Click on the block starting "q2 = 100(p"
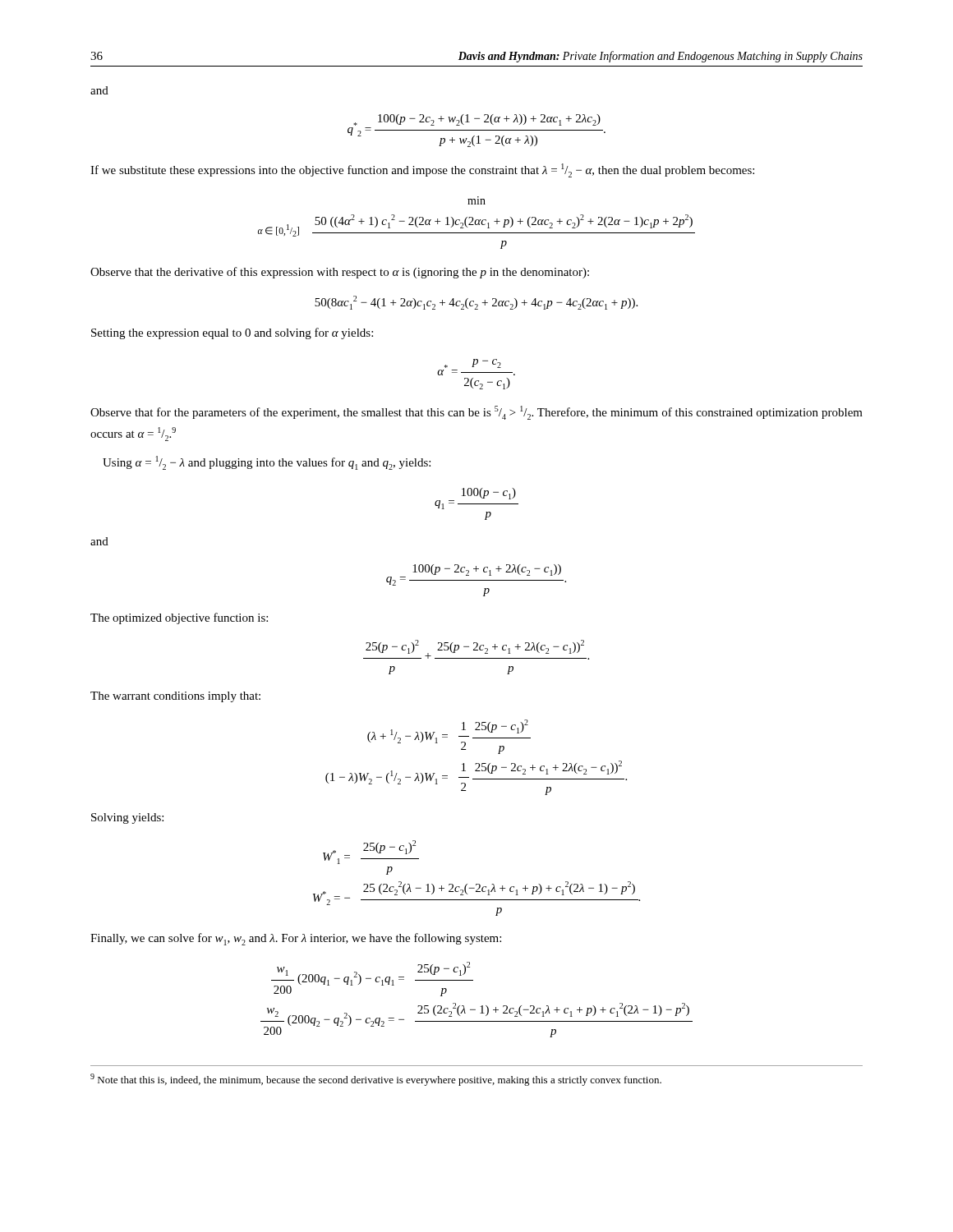Viewport: 953px width, 1232px height. [x=476, y=579]
